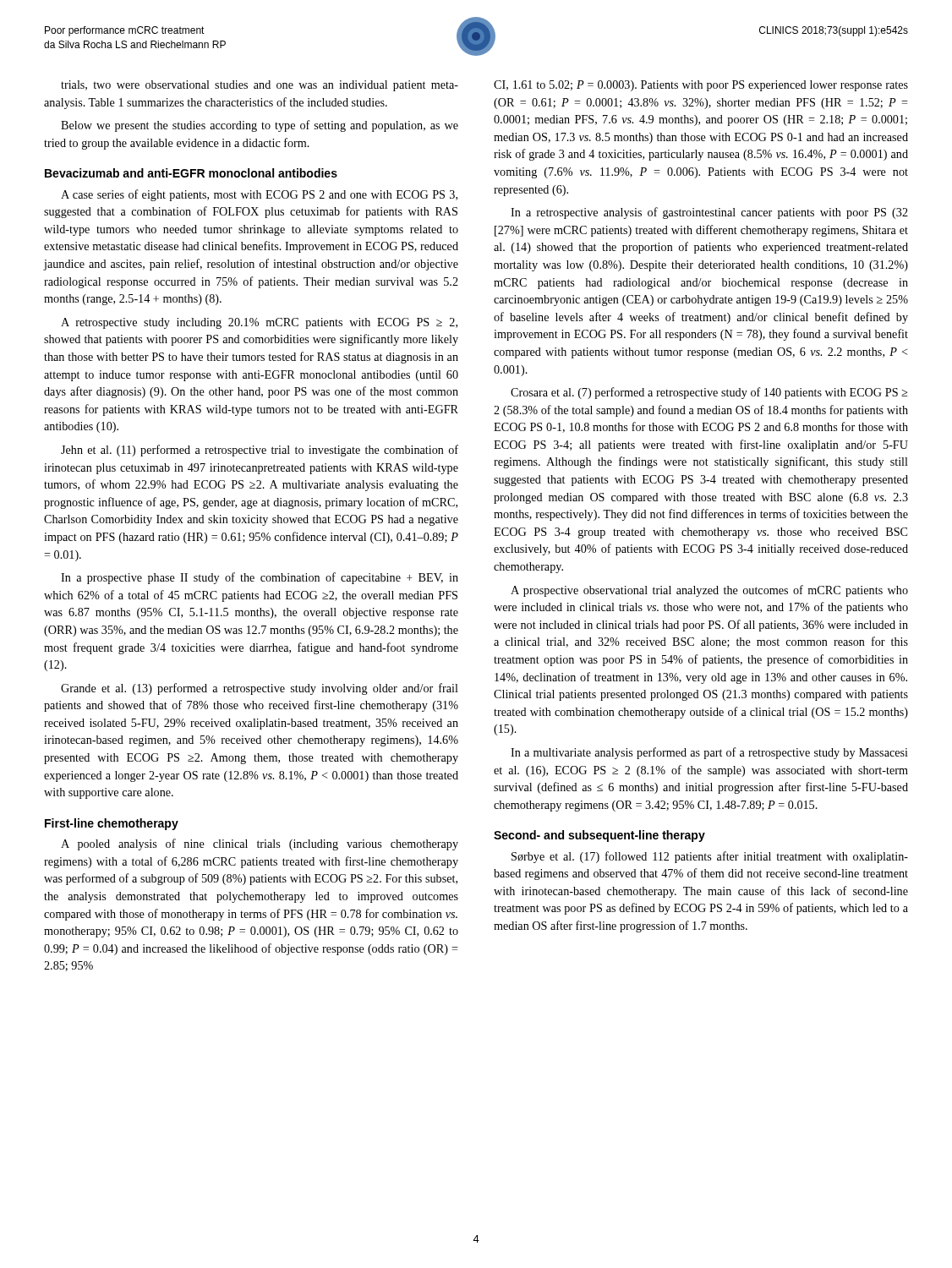Click on the section header that says "First-line chemotherapy"
The height and width of the screenshot is (1268, 952).
[111, 823]
